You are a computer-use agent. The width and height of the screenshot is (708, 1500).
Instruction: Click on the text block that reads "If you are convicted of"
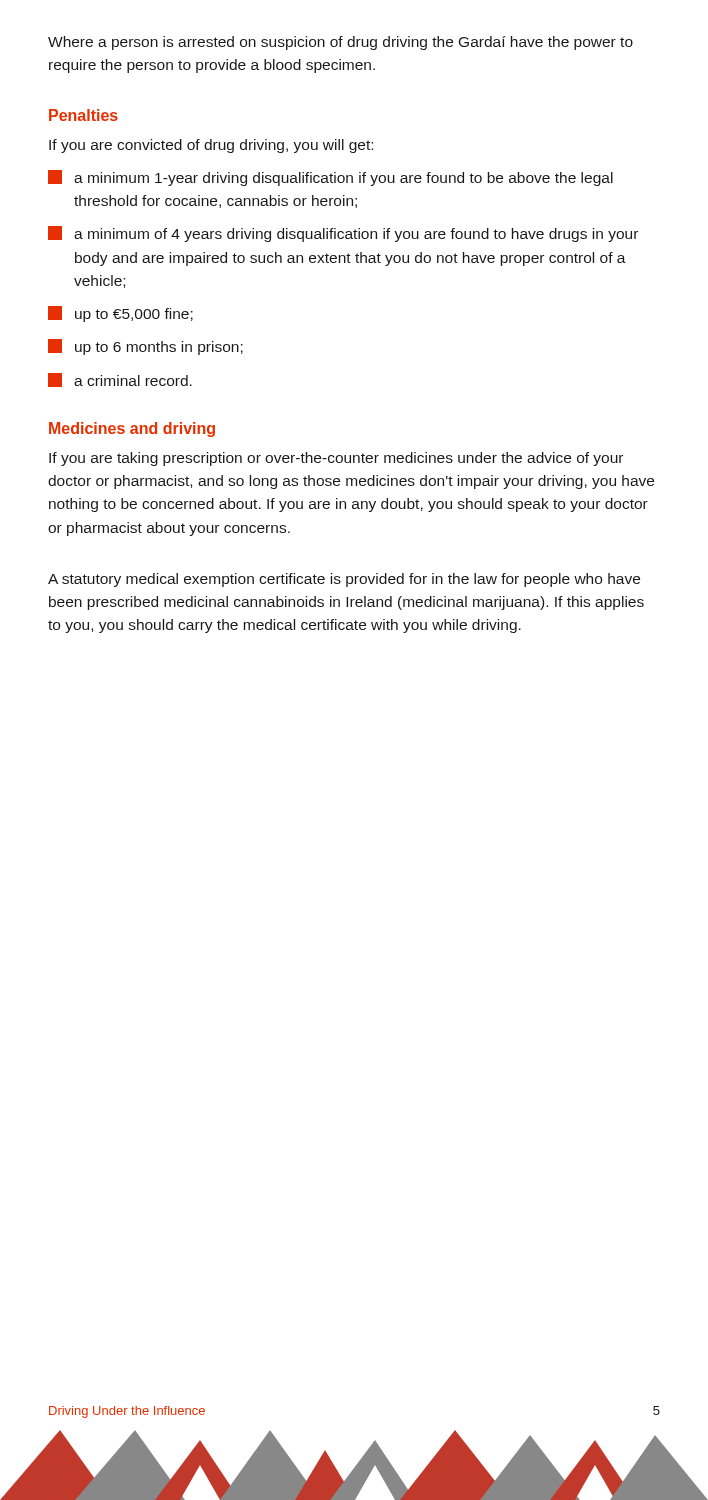[211, 144]
